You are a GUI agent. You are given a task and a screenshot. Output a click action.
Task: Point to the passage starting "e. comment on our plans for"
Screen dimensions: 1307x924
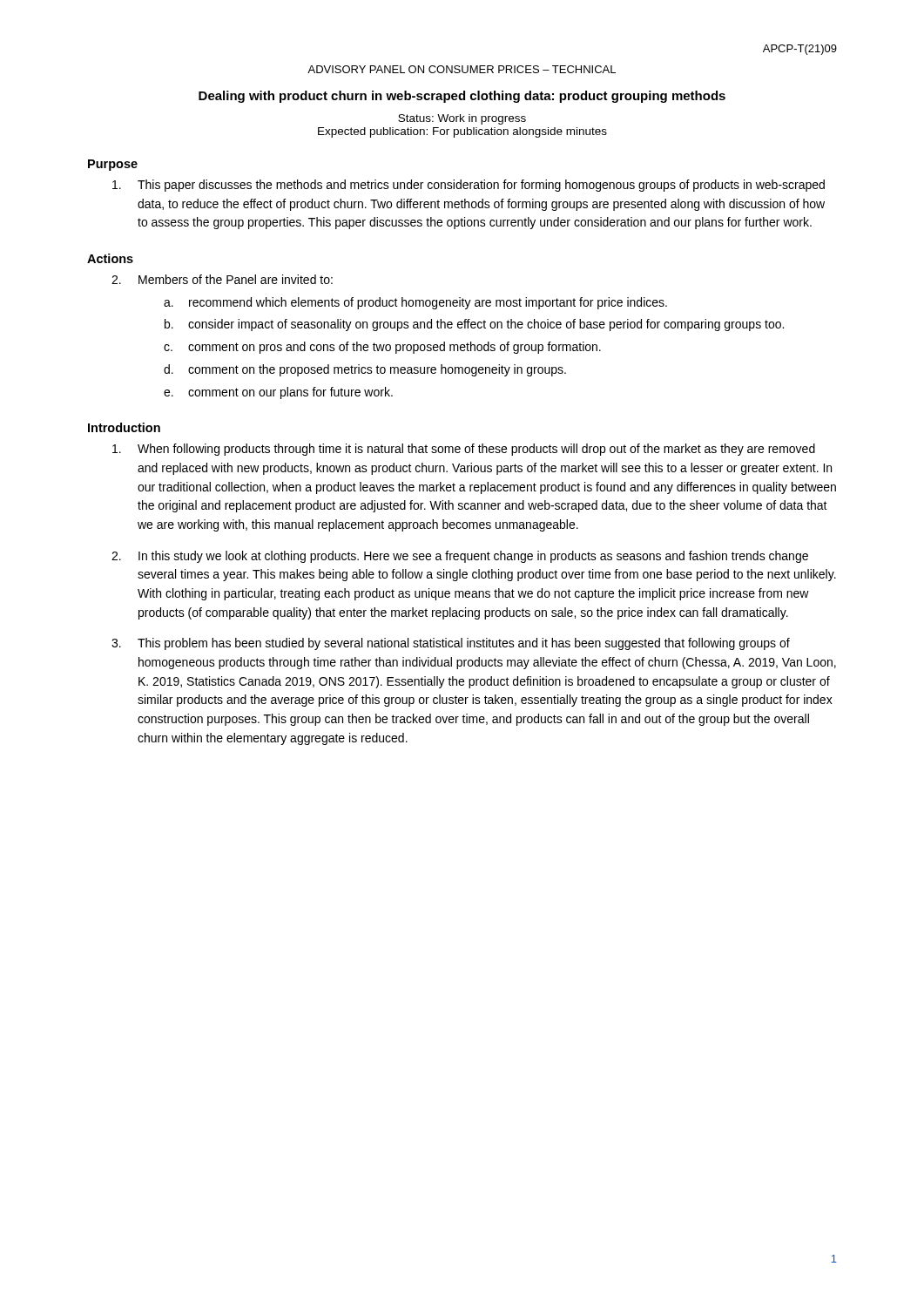[279, 392]
